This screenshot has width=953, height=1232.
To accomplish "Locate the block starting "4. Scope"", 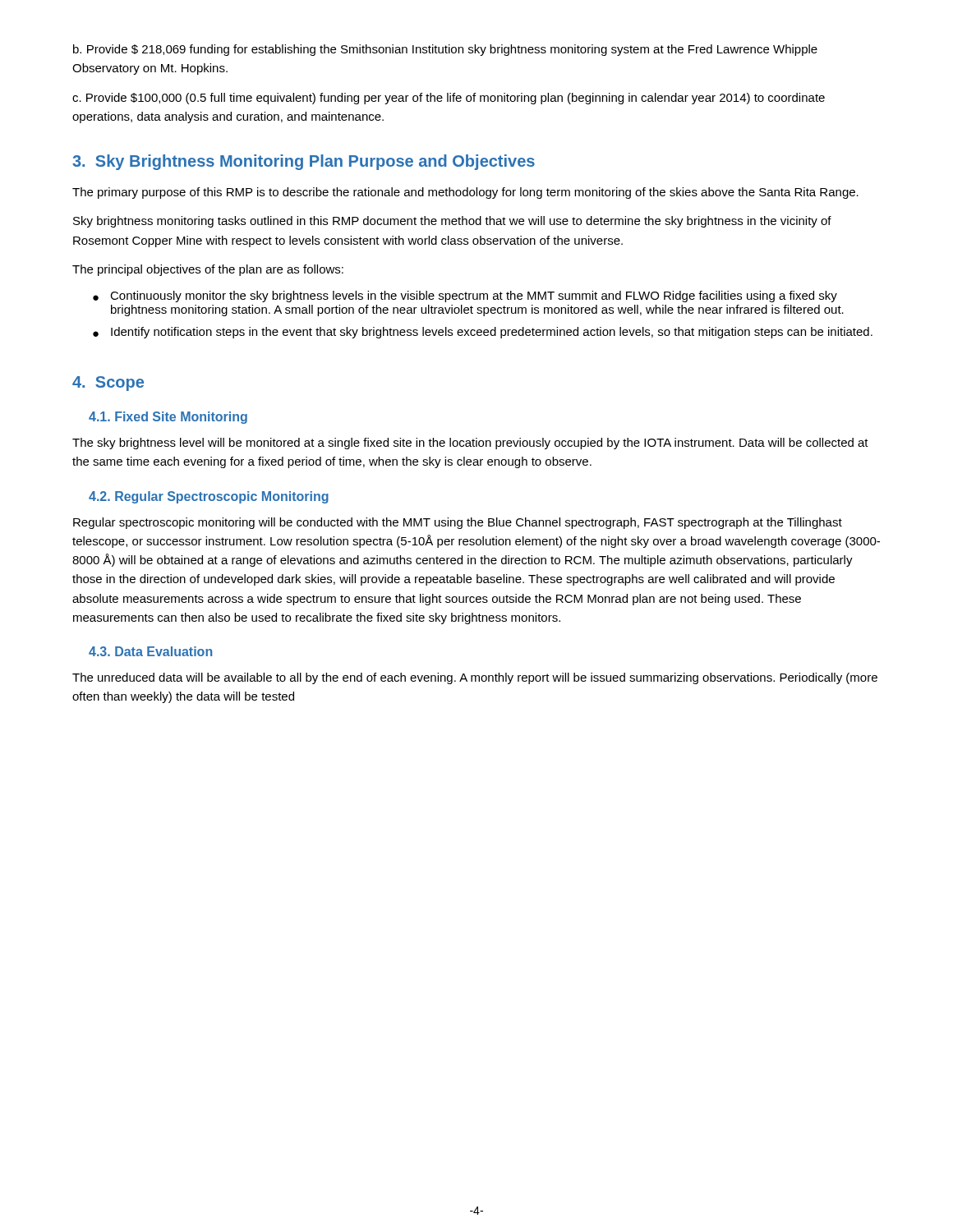I will click(x=108, y=382).
